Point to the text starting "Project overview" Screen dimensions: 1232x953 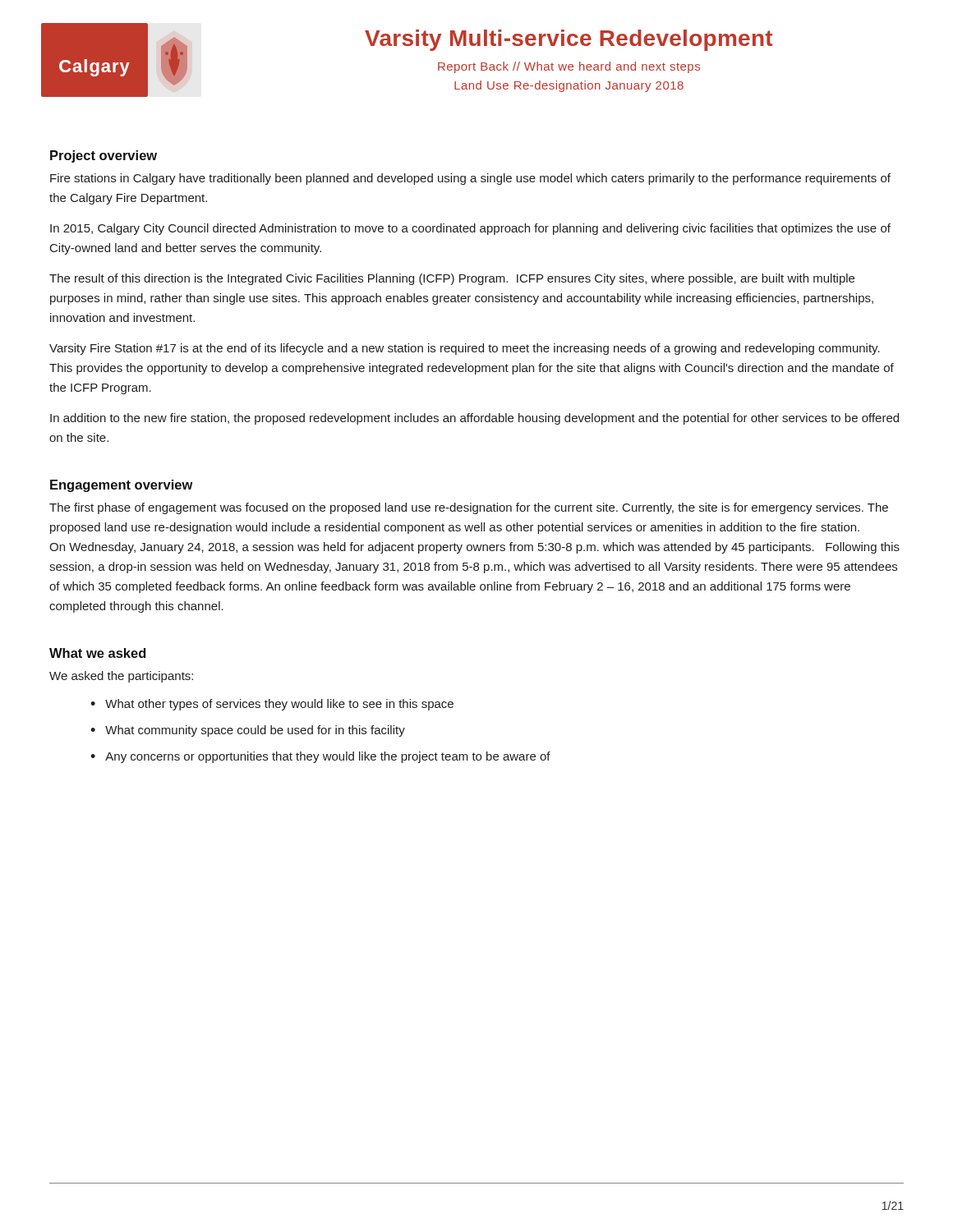[103, 155]
